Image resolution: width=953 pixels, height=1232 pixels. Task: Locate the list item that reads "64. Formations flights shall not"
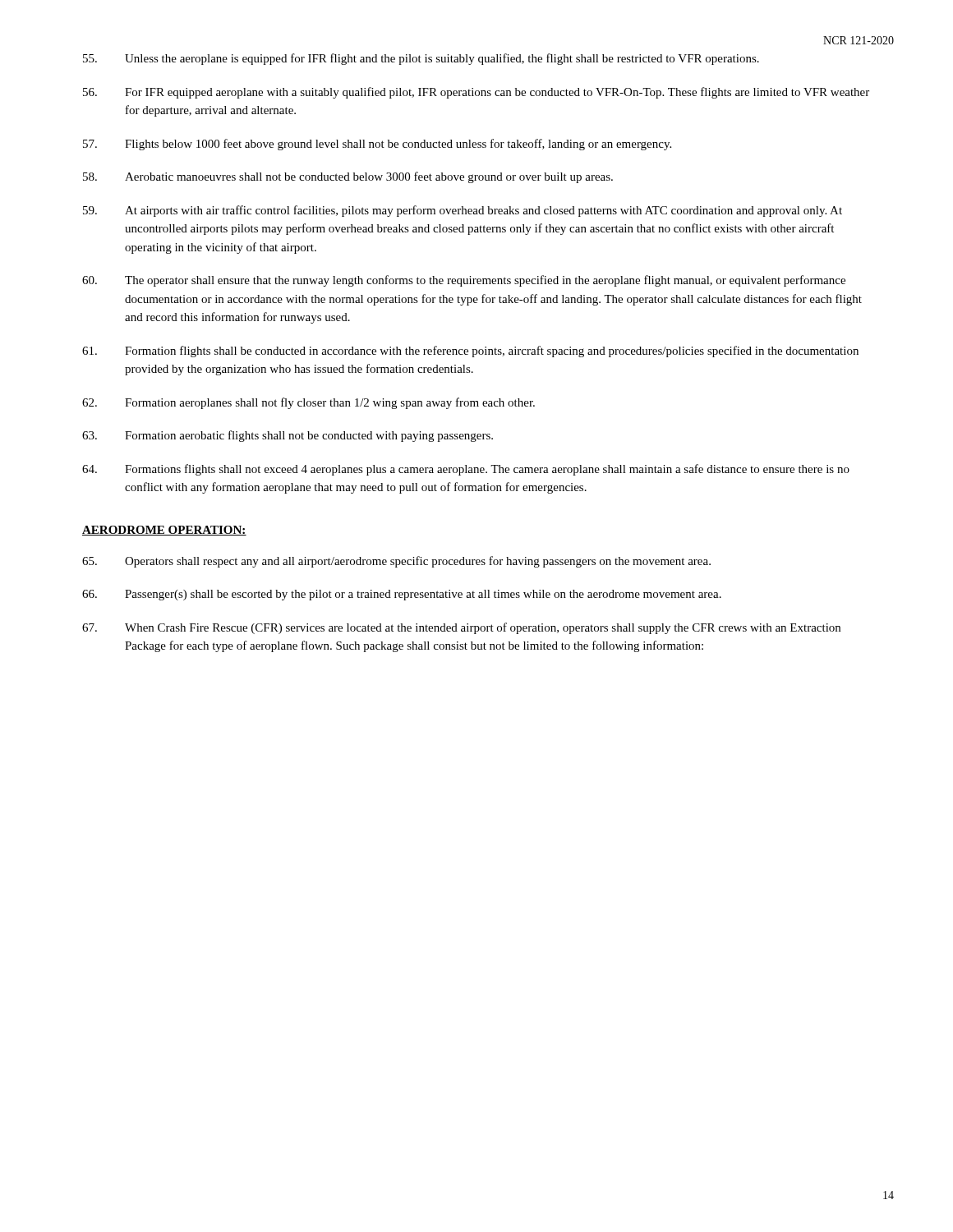pyautogui.click(x=476, y=478)
